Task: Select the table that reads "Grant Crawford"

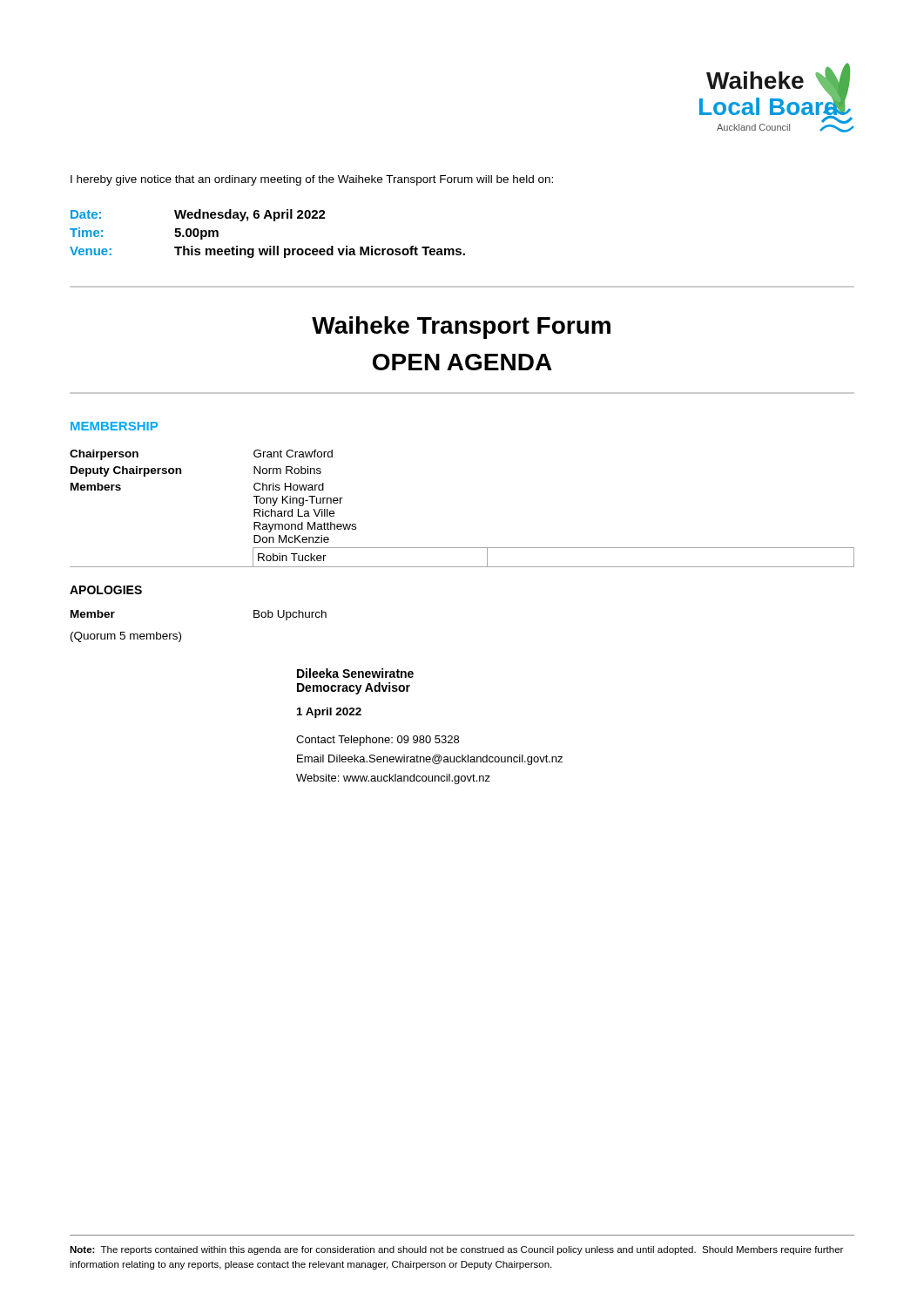Action: (462, 506)
